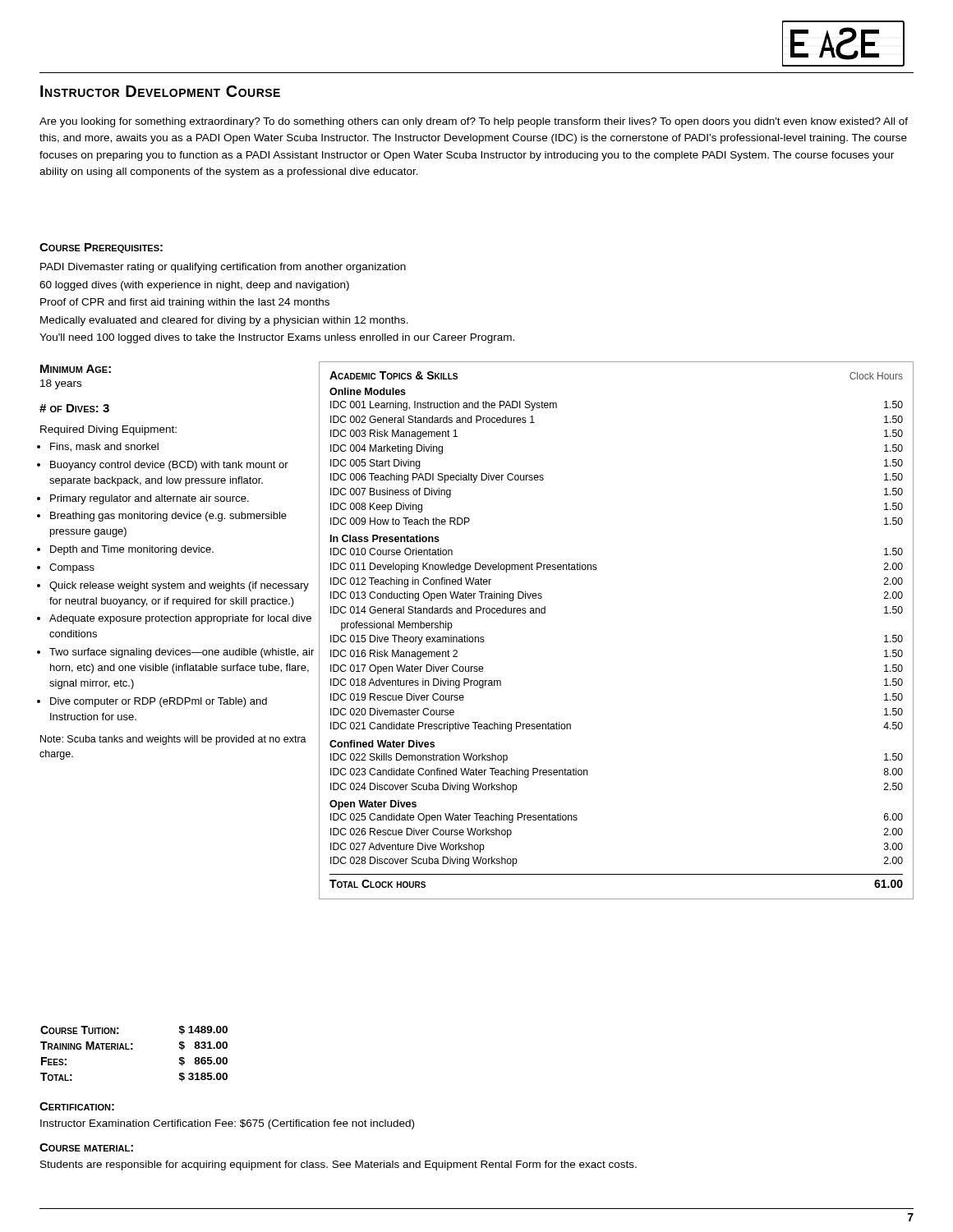Click on the list item with the text "Buoyancy control device (BCD) with tank mount"
Image resolution: width=953 pixels, height=1232 pixels.
click(169, 472)
